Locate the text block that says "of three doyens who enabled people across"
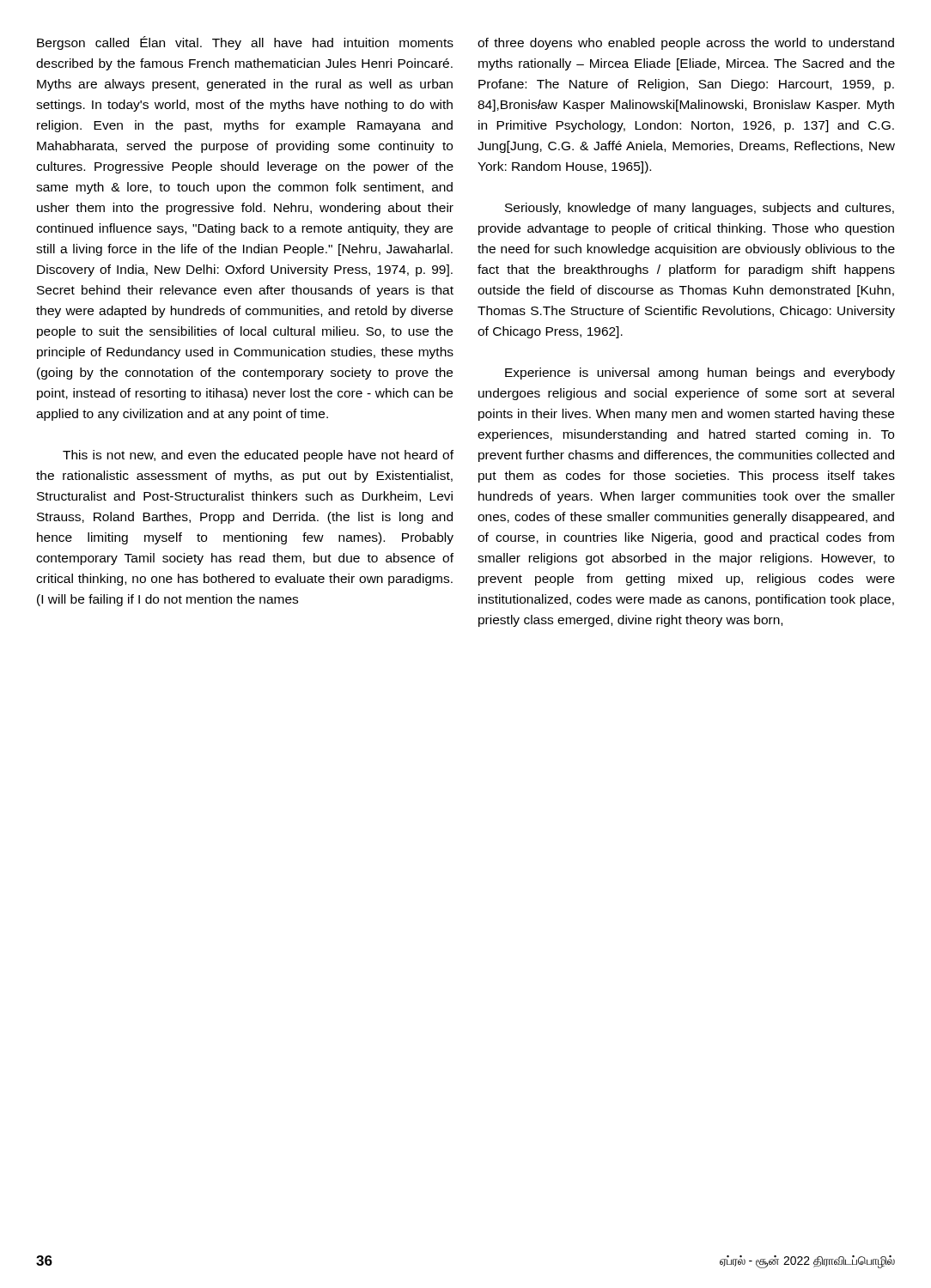Viewport: 931px width, 1288px height. coord(686,105)
